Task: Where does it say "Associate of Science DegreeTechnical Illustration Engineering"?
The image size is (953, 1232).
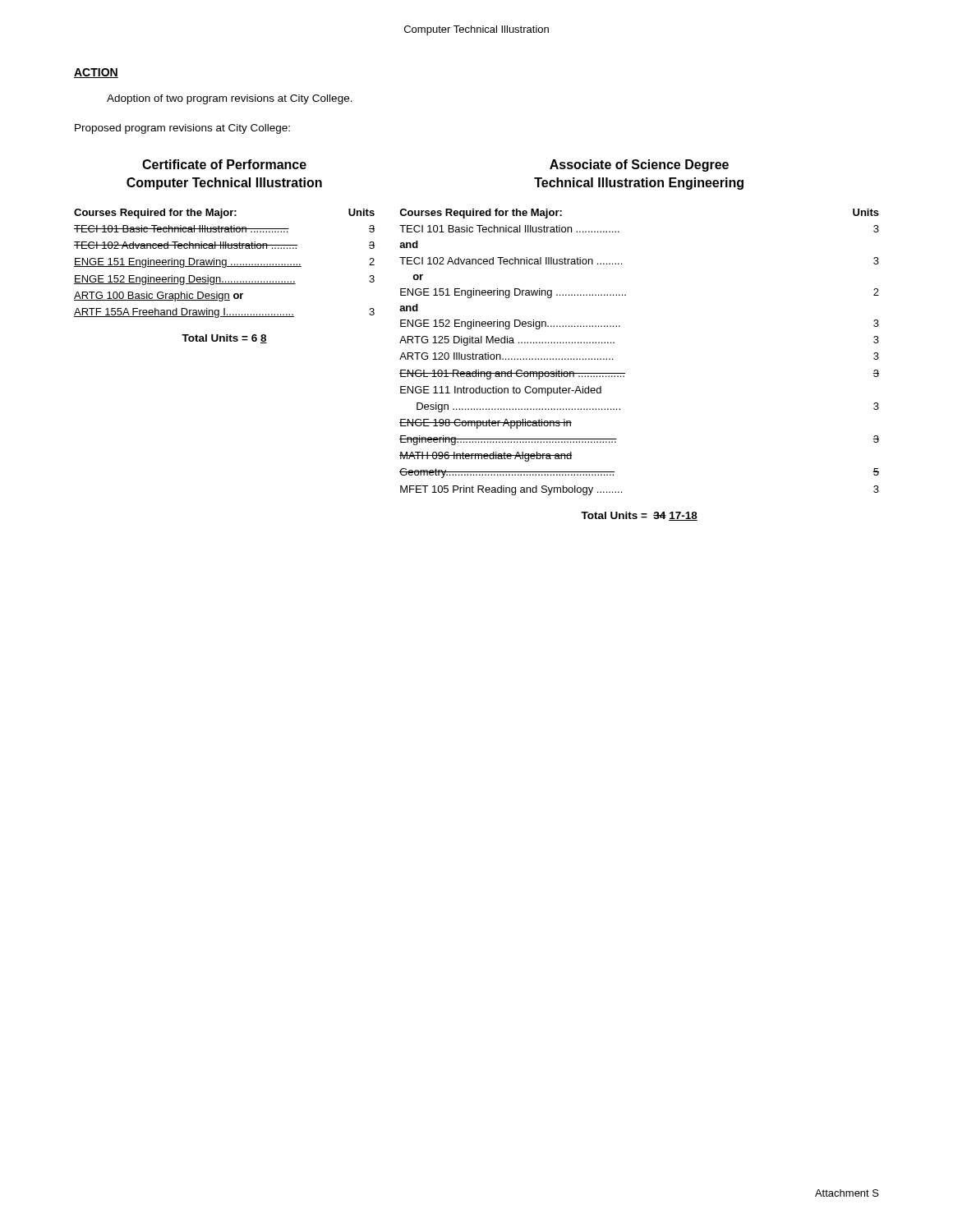Action: 639,174
